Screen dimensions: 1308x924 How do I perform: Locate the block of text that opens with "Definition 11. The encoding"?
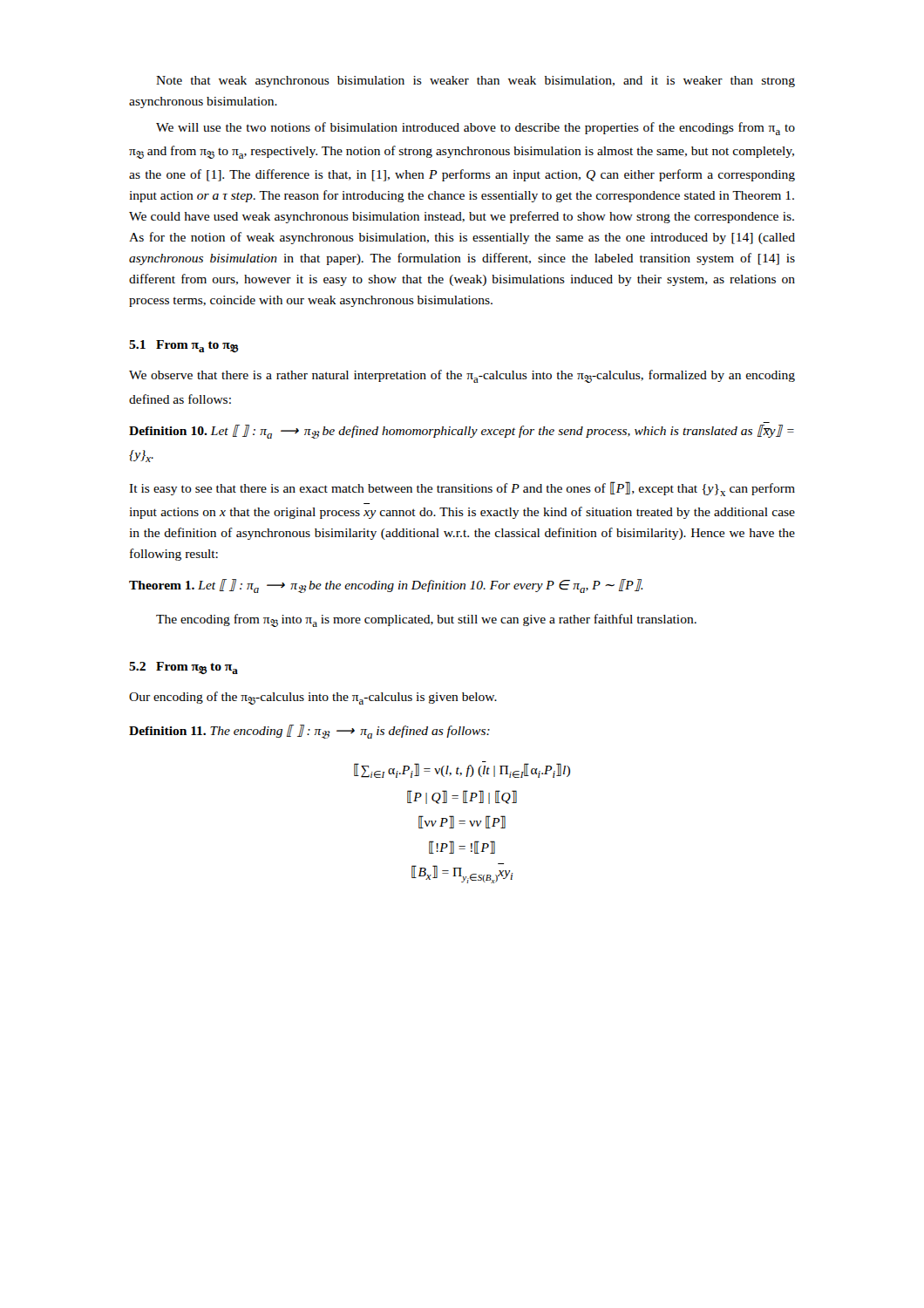point(462,732)
